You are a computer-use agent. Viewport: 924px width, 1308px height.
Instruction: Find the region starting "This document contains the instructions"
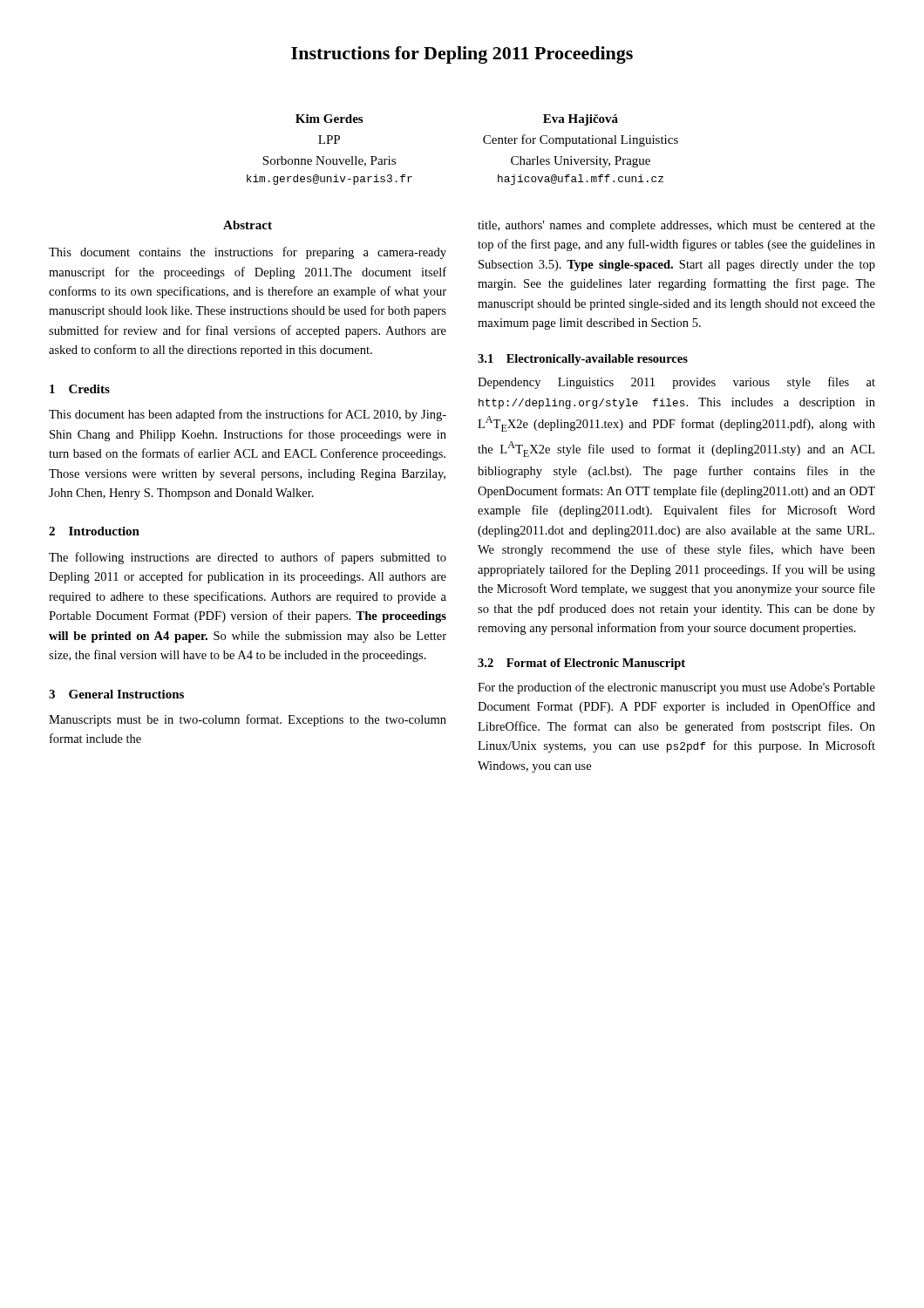(248, 301)
